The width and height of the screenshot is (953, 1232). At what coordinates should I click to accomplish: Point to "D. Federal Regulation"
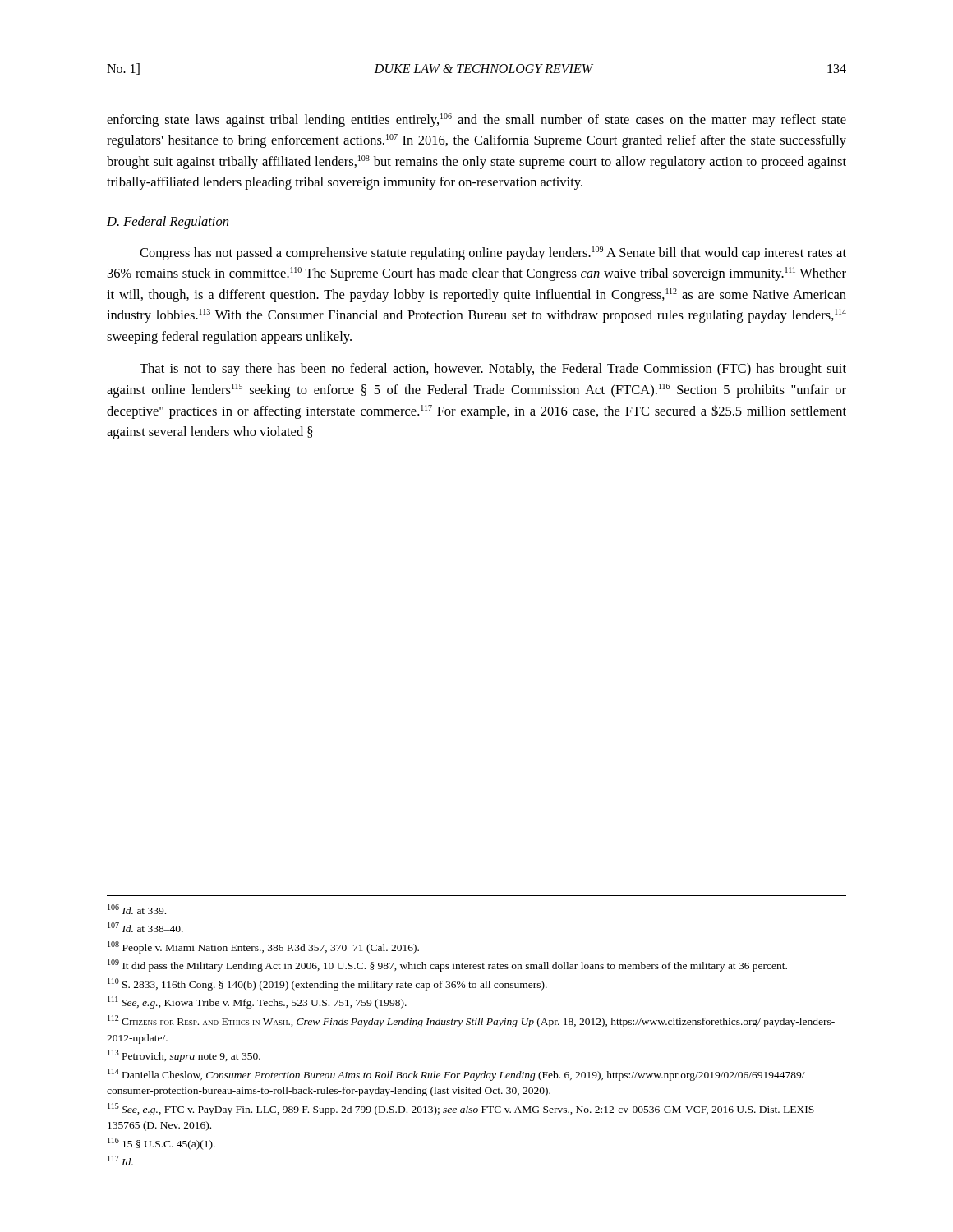pyautogui.click(x=168, y=221)
